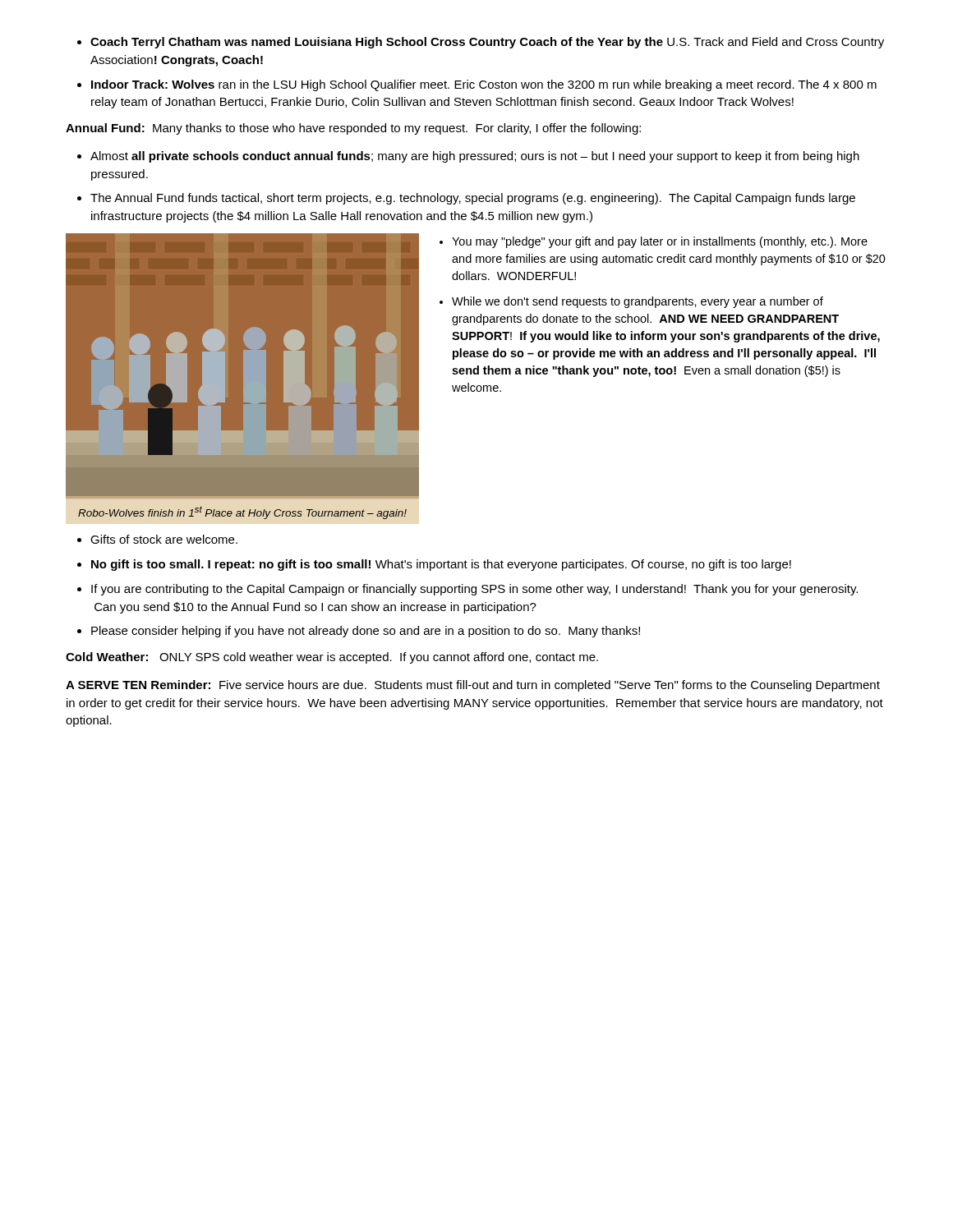953x1232 pixels.
Task: Find the text block starting "While we don't send"
Action: [x=666, y=344]
